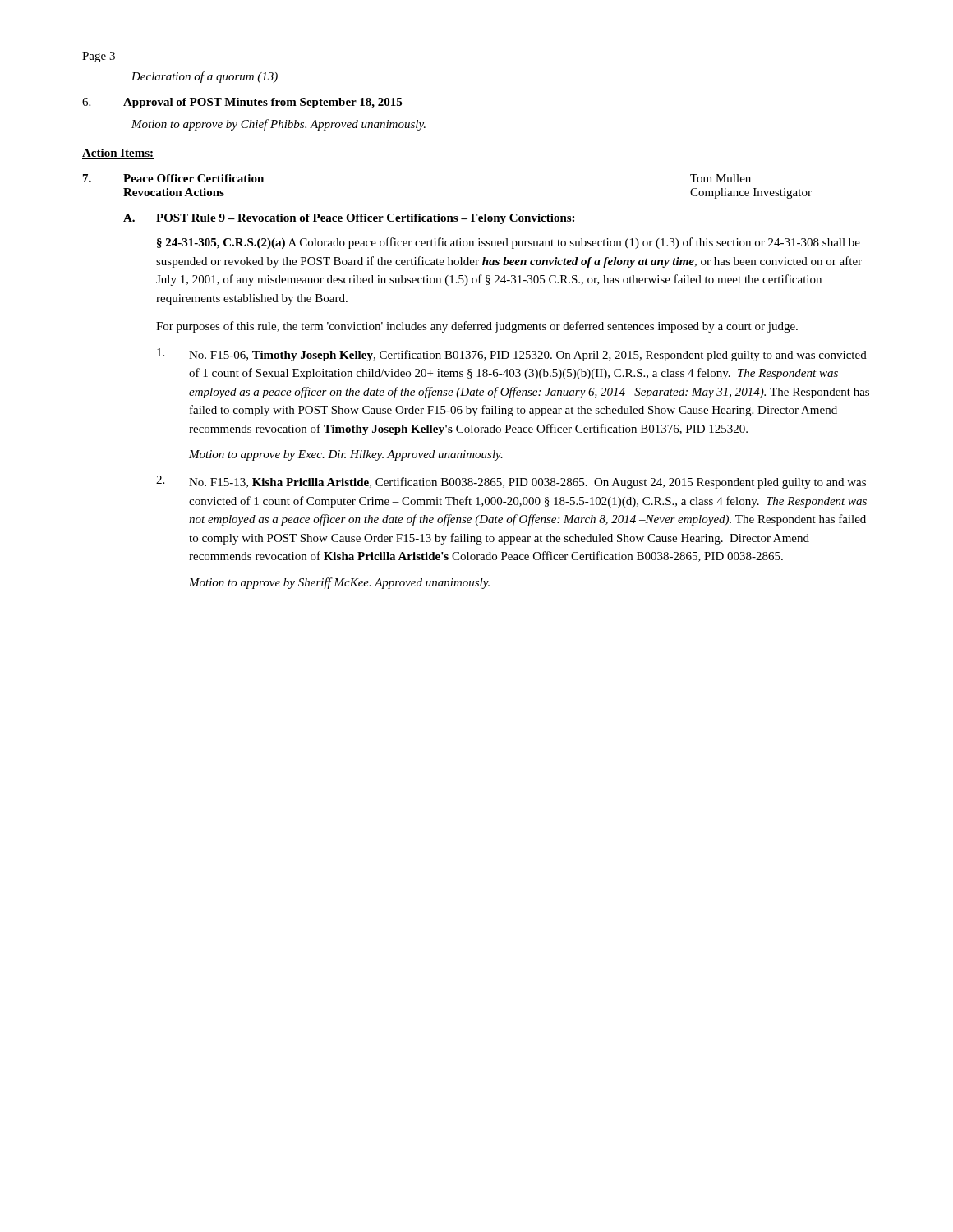953x1232 pixels.
Task: Locate the text block that says "§ 24-31-305, C.R.S.(2)(a)"
Action: (509, 270)
